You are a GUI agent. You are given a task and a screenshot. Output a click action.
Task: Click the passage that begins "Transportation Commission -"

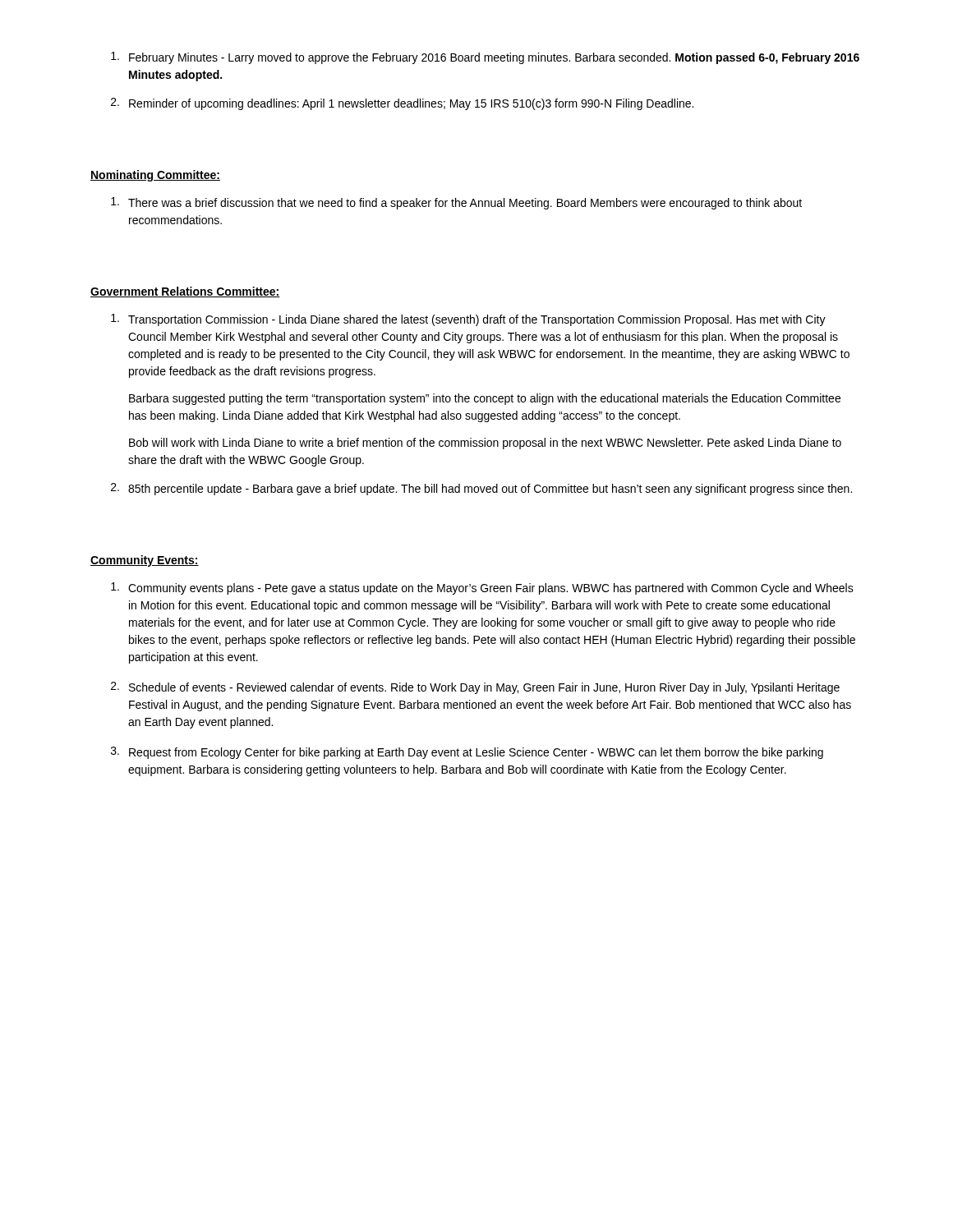[476, 390]
